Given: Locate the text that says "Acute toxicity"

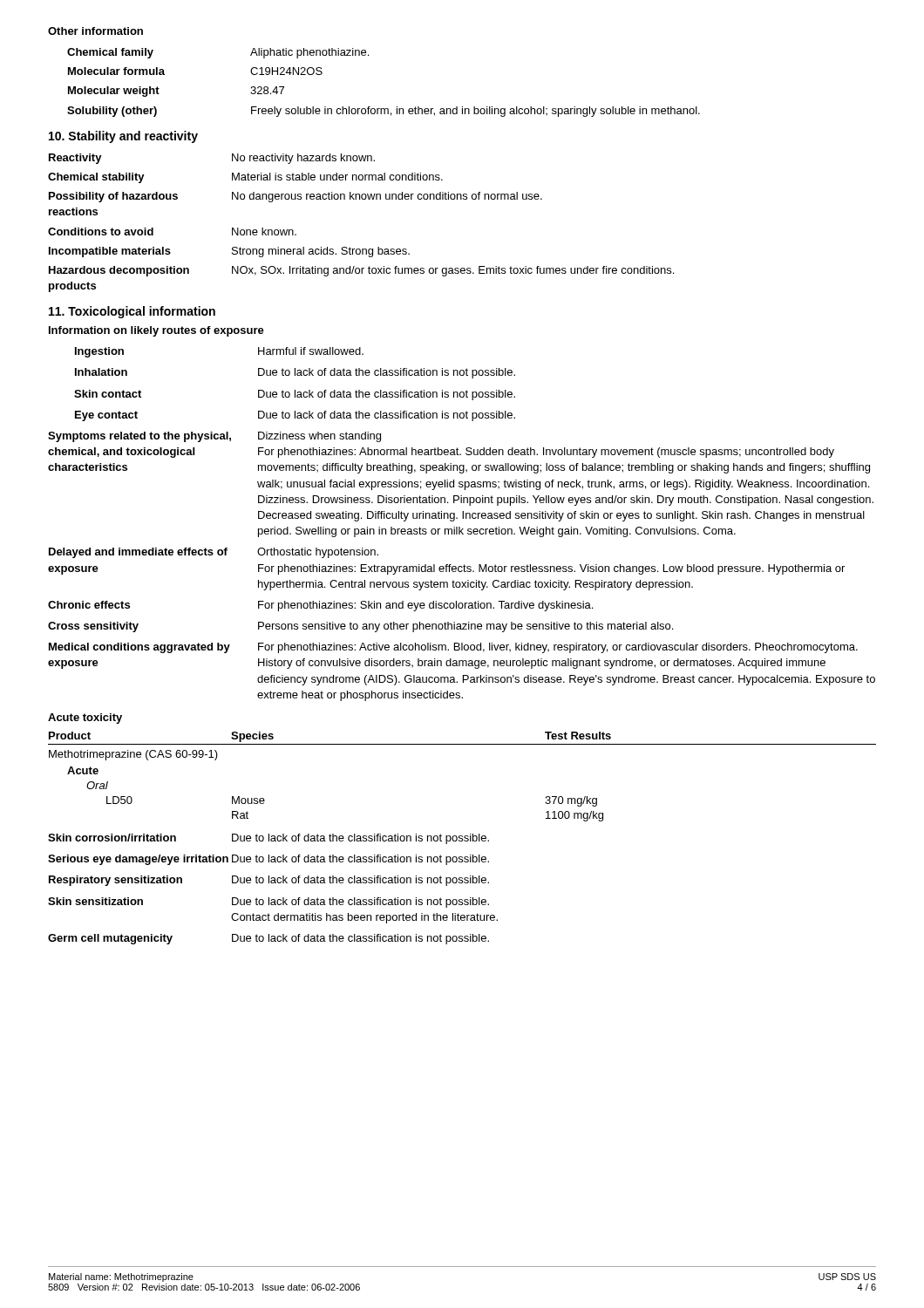Looking at the screenshot, I should coord(85,717).
